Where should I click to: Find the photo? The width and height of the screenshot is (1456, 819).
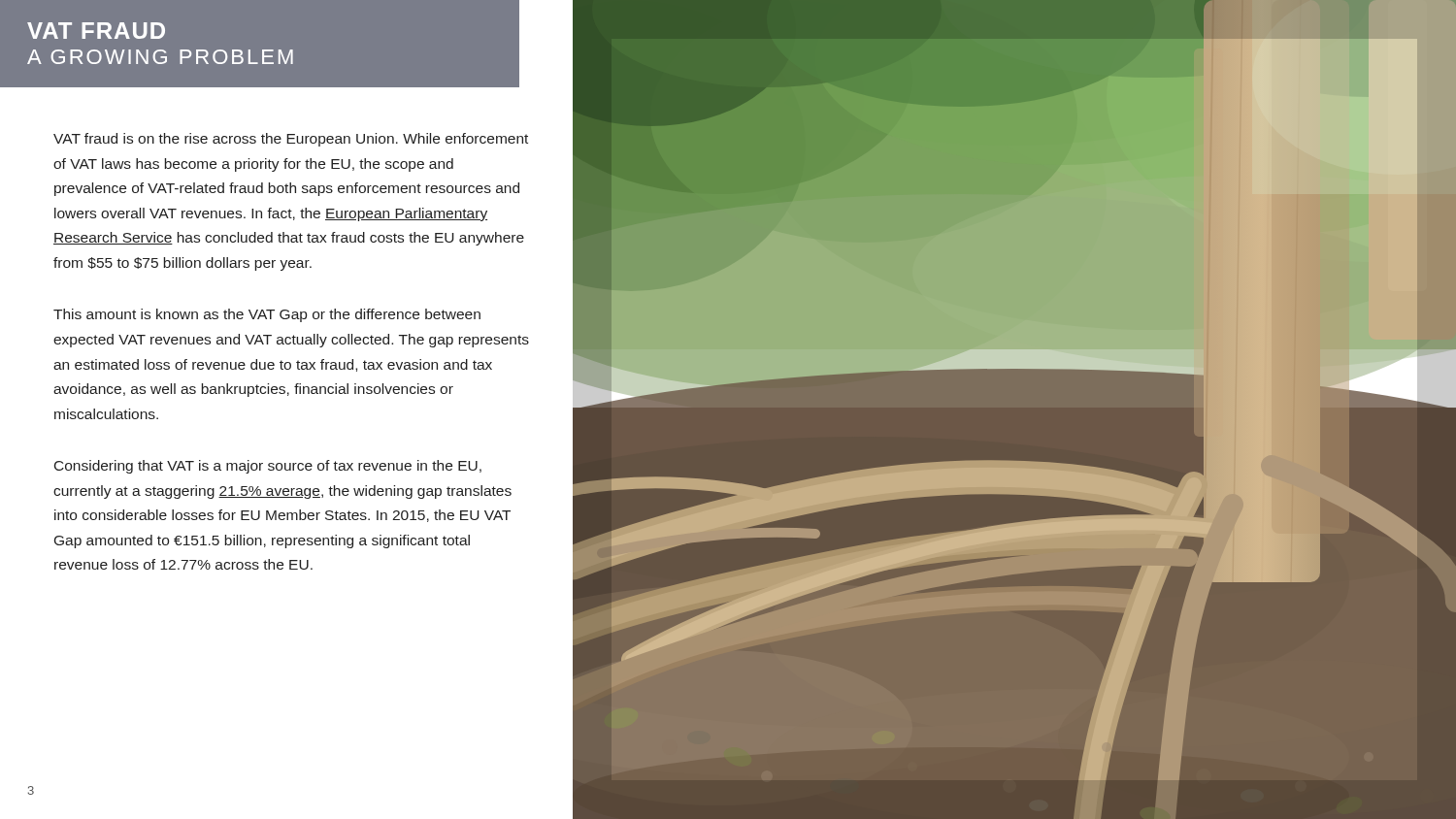pos(1014,410)
